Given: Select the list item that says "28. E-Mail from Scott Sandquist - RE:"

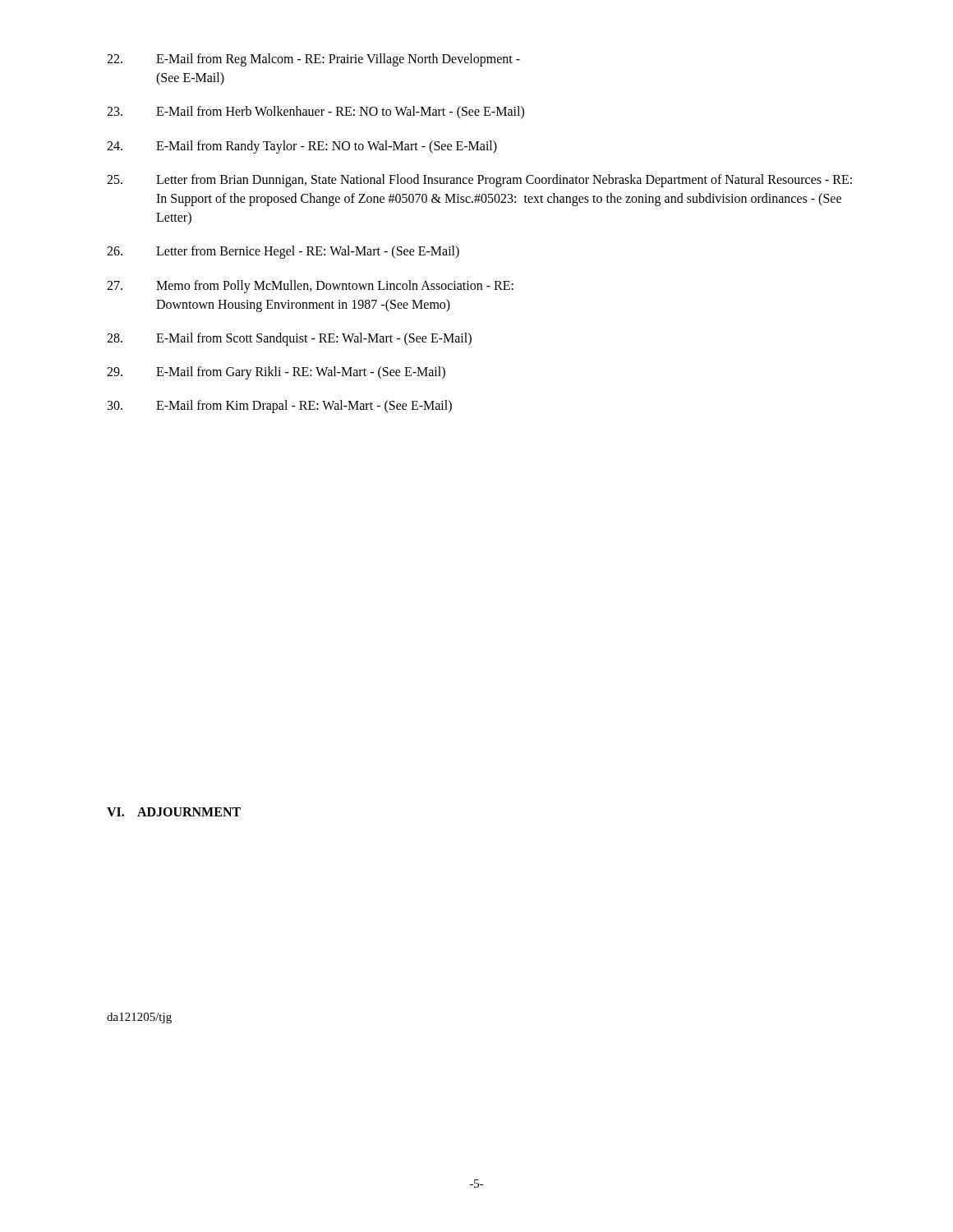Looking at the screenshot, I should pyautogui.click(x=481, y=338).
